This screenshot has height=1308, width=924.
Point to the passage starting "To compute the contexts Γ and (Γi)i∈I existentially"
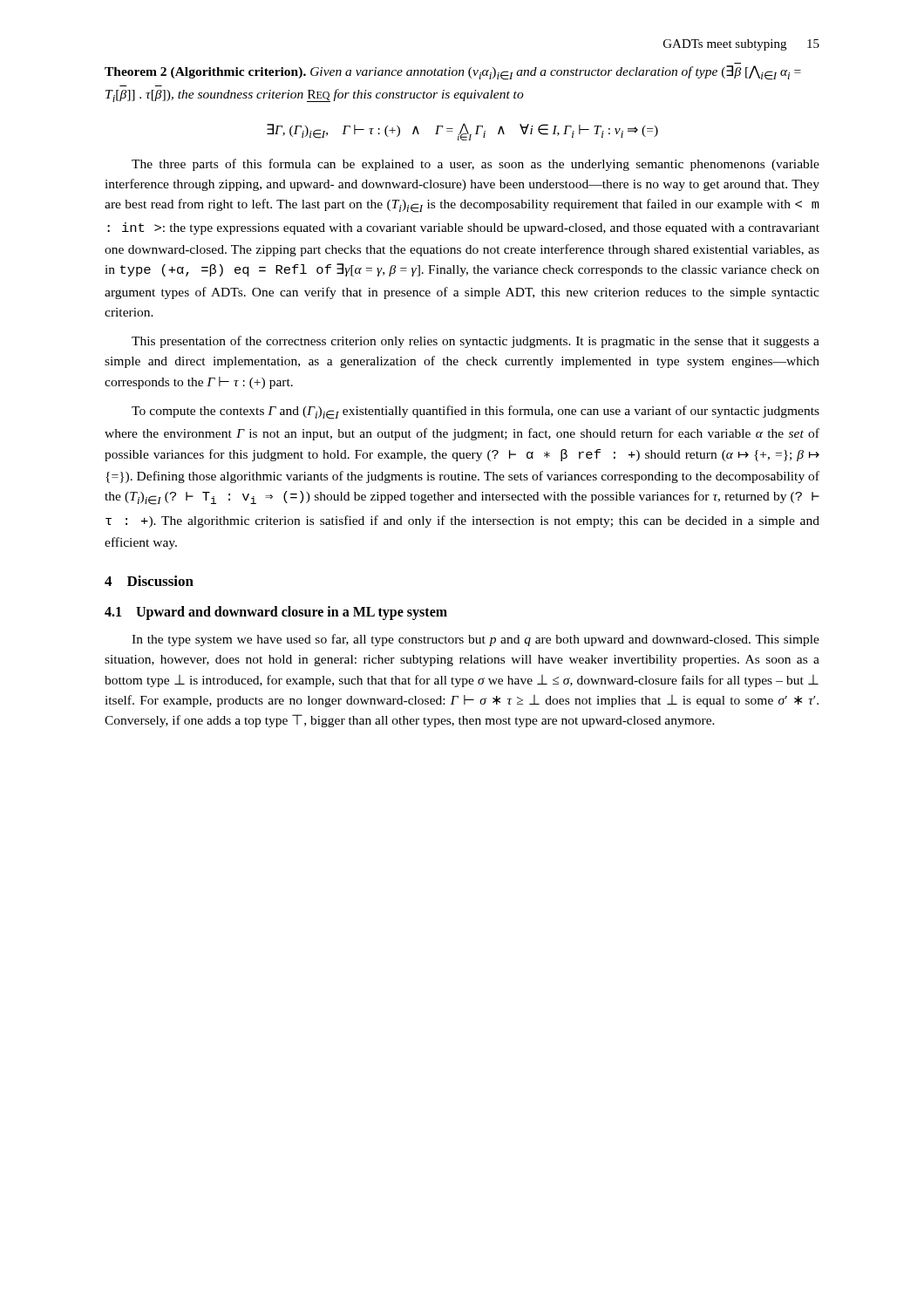click(x=462, y=476)
